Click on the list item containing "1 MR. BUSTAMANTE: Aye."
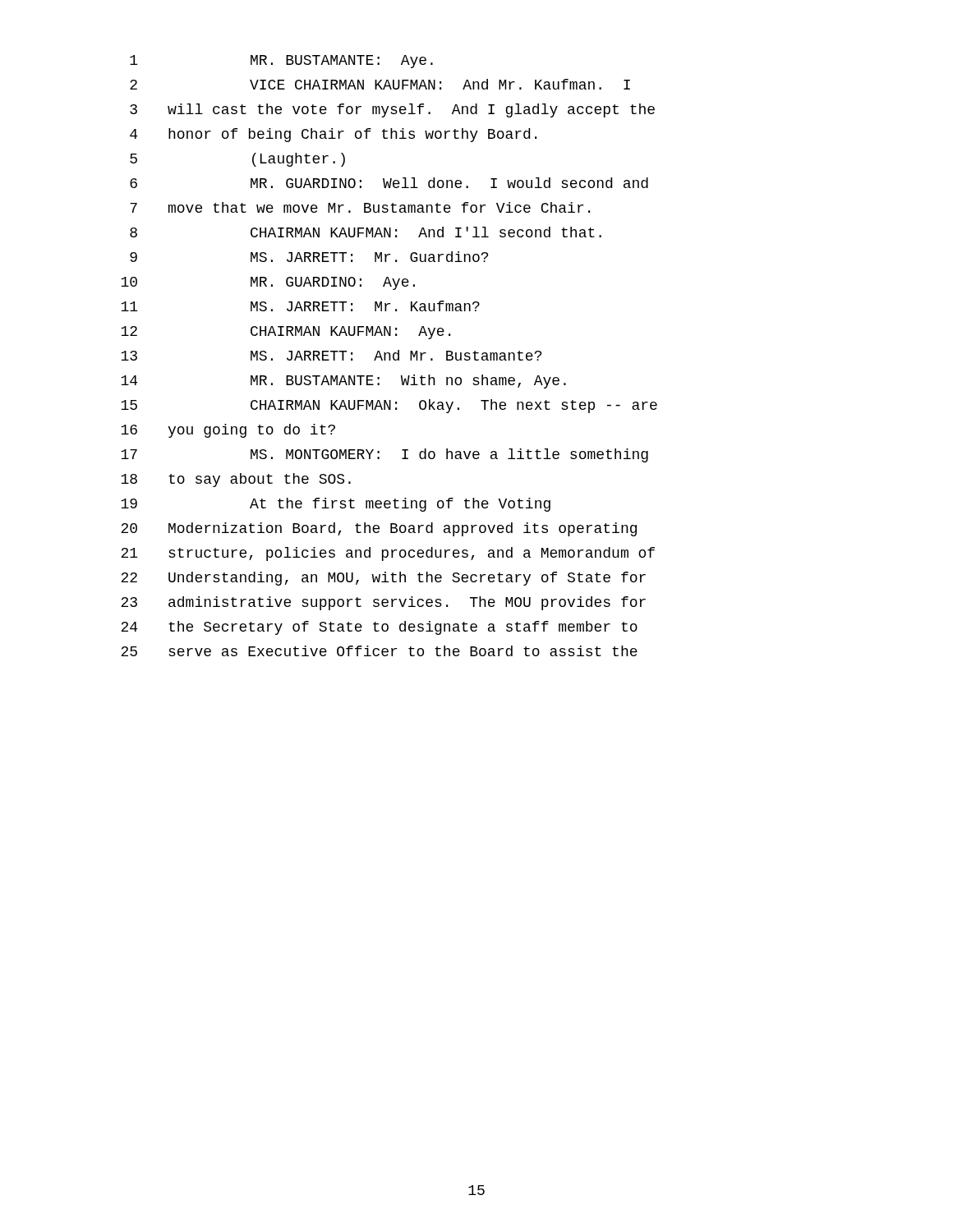The width and height of the screenshot is (953, 1232). click(134, 61)
